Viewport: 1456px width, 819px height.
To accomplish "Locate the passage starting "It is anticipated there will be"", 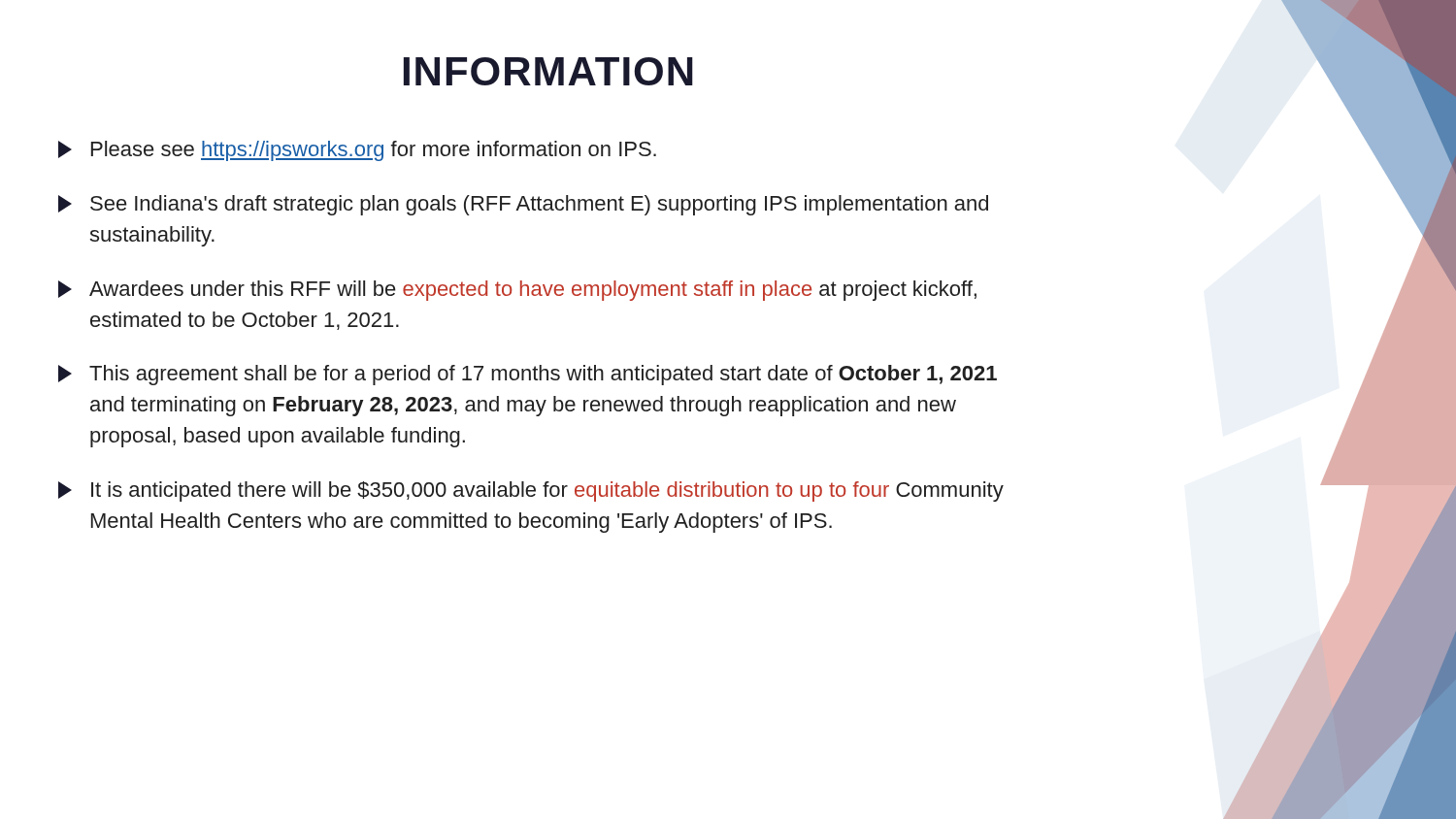I will point(548,506).
